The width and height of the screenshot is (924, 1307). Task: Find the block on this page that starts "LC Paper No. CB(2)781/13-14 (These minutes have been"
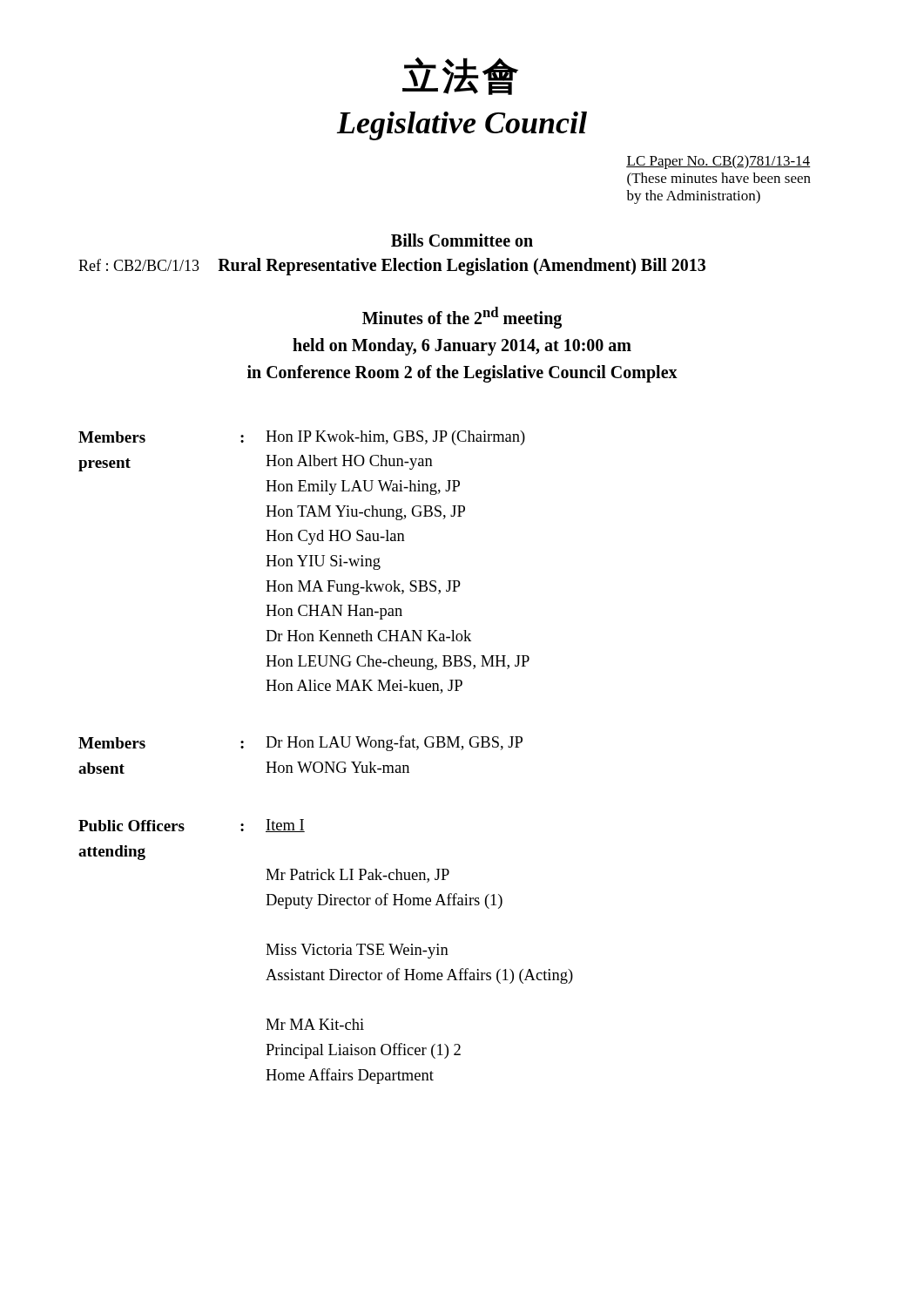click(x=719, y=179)
